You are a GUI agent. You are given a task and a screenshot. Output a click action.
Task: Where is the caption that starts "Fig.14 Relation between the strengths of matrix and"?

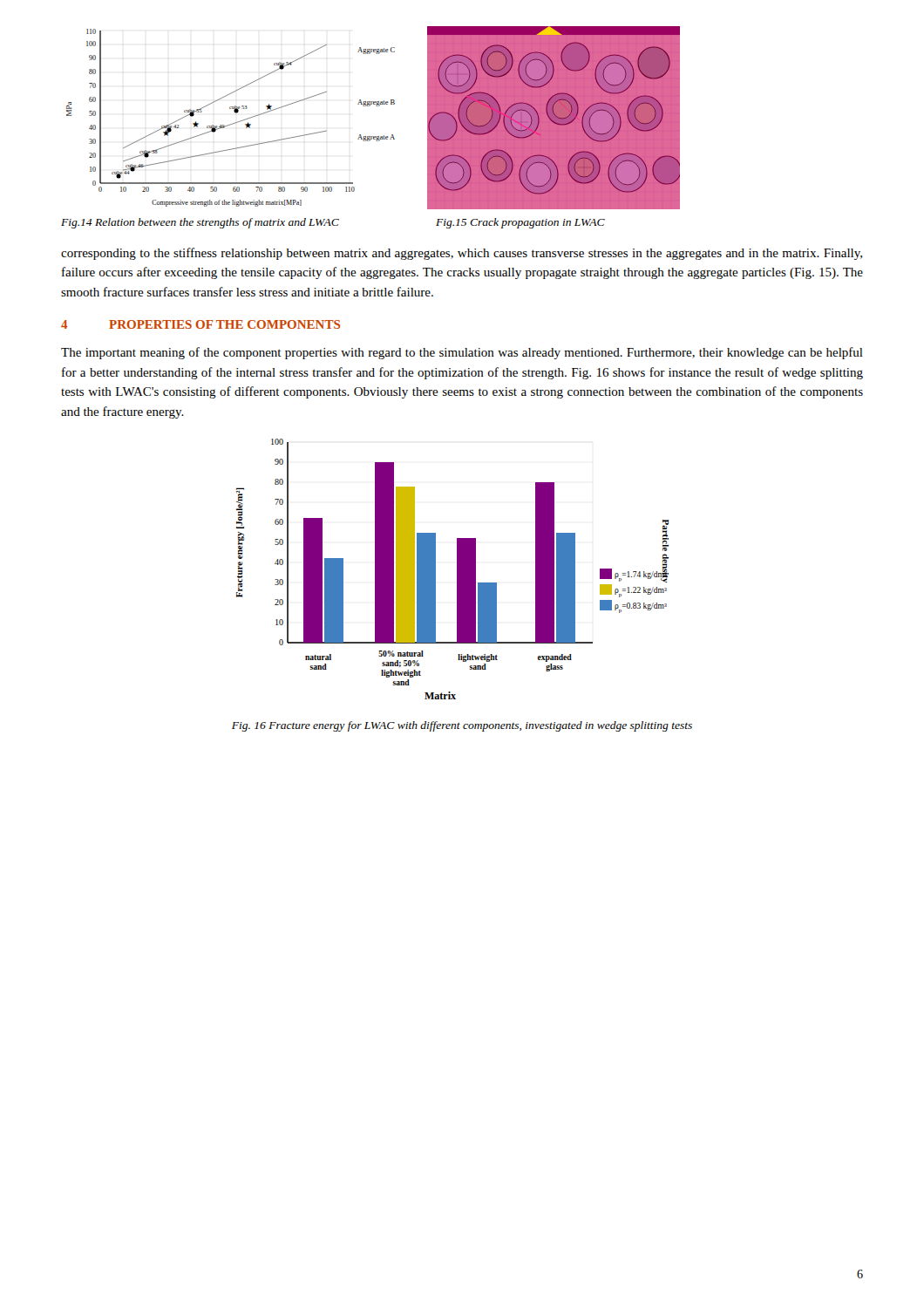(x=200, y=222)
